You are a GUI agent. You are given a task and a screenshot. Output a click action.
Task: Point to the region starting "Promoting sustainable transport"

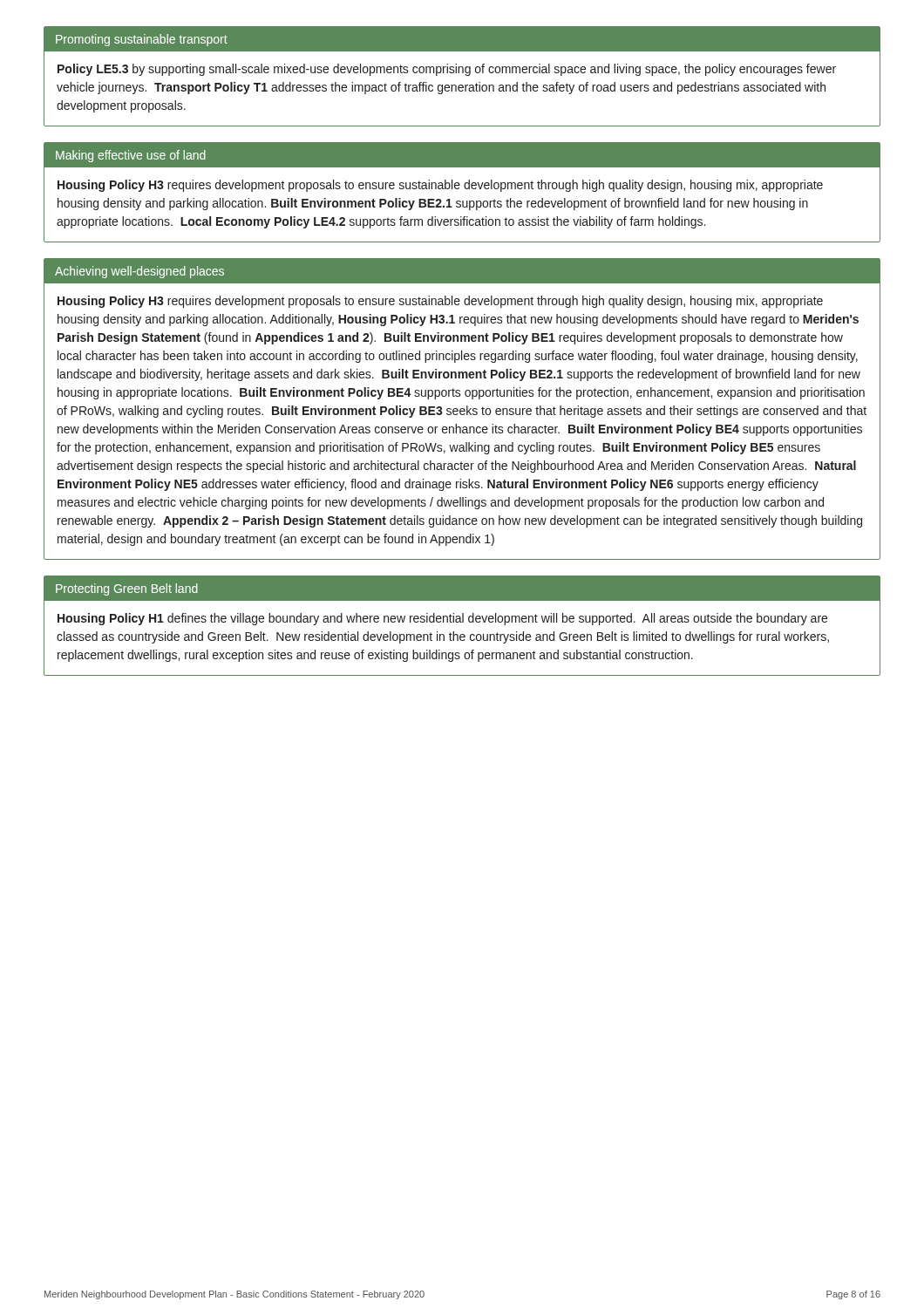coord(141,39)
